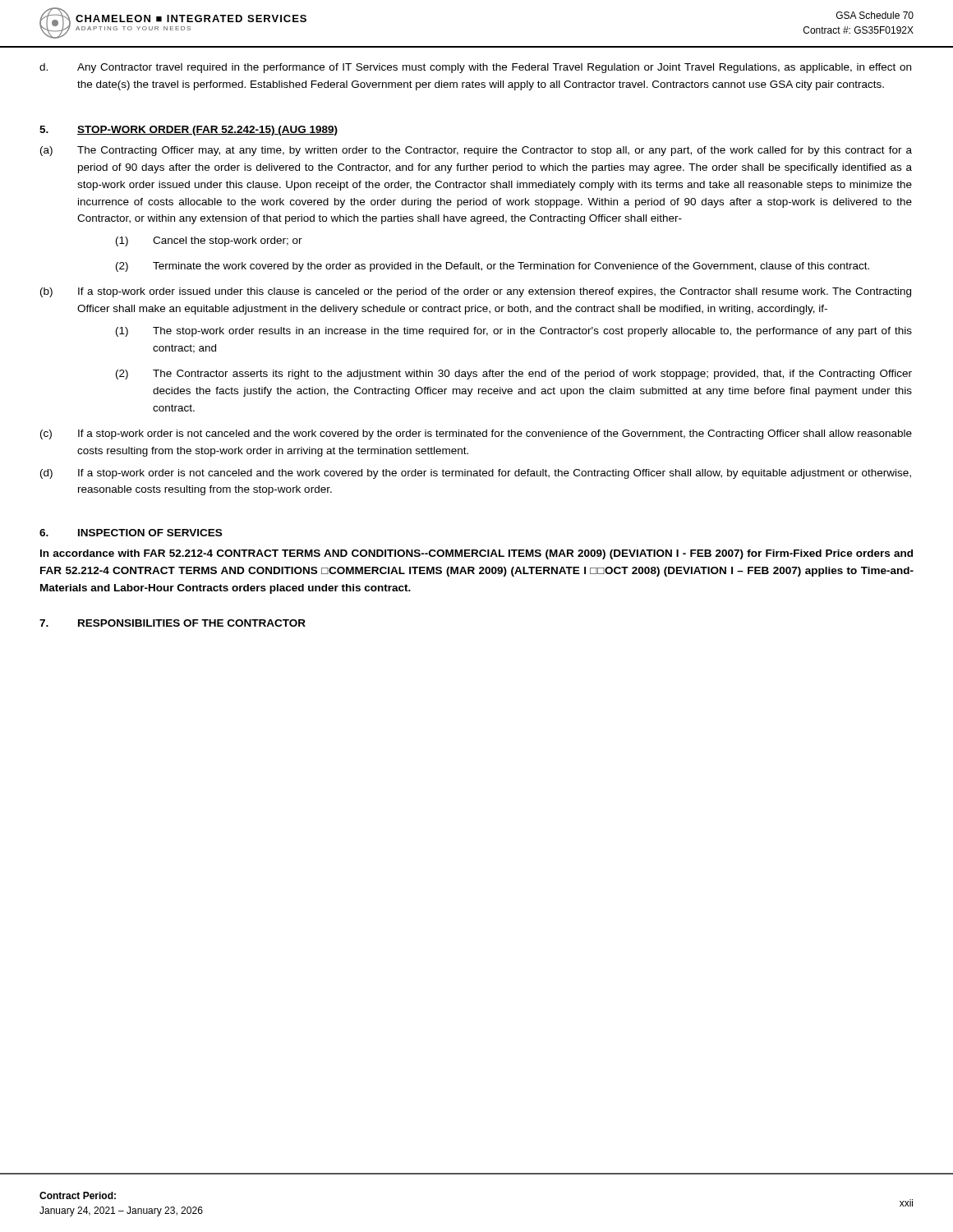Viewport: 953px width, 1232px height.
Task: Click on the element starting "(b)If a stop-work"
Action: [x=476, y=301]
